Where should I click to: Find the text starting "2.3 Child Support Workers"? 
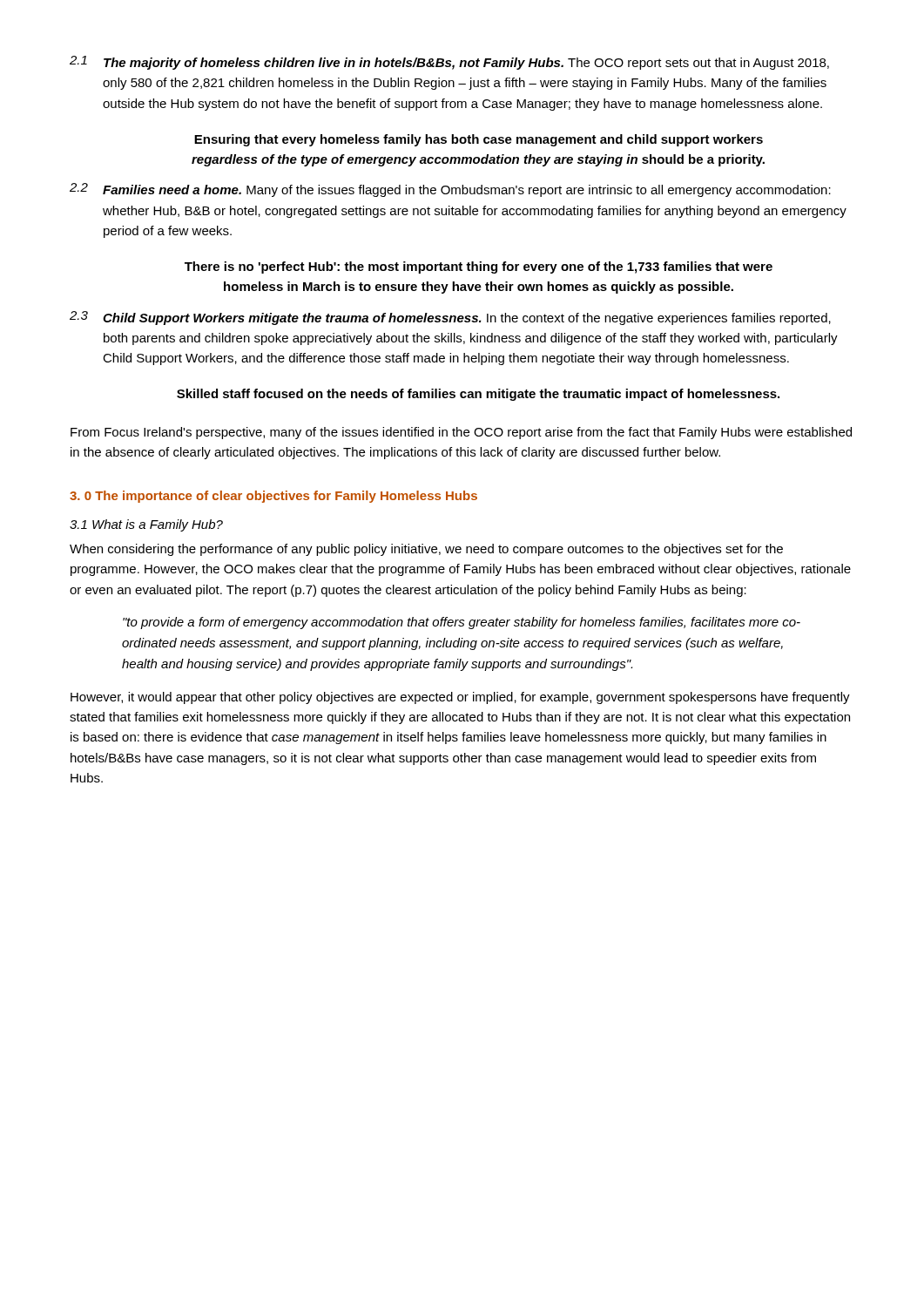click(462, 338)
